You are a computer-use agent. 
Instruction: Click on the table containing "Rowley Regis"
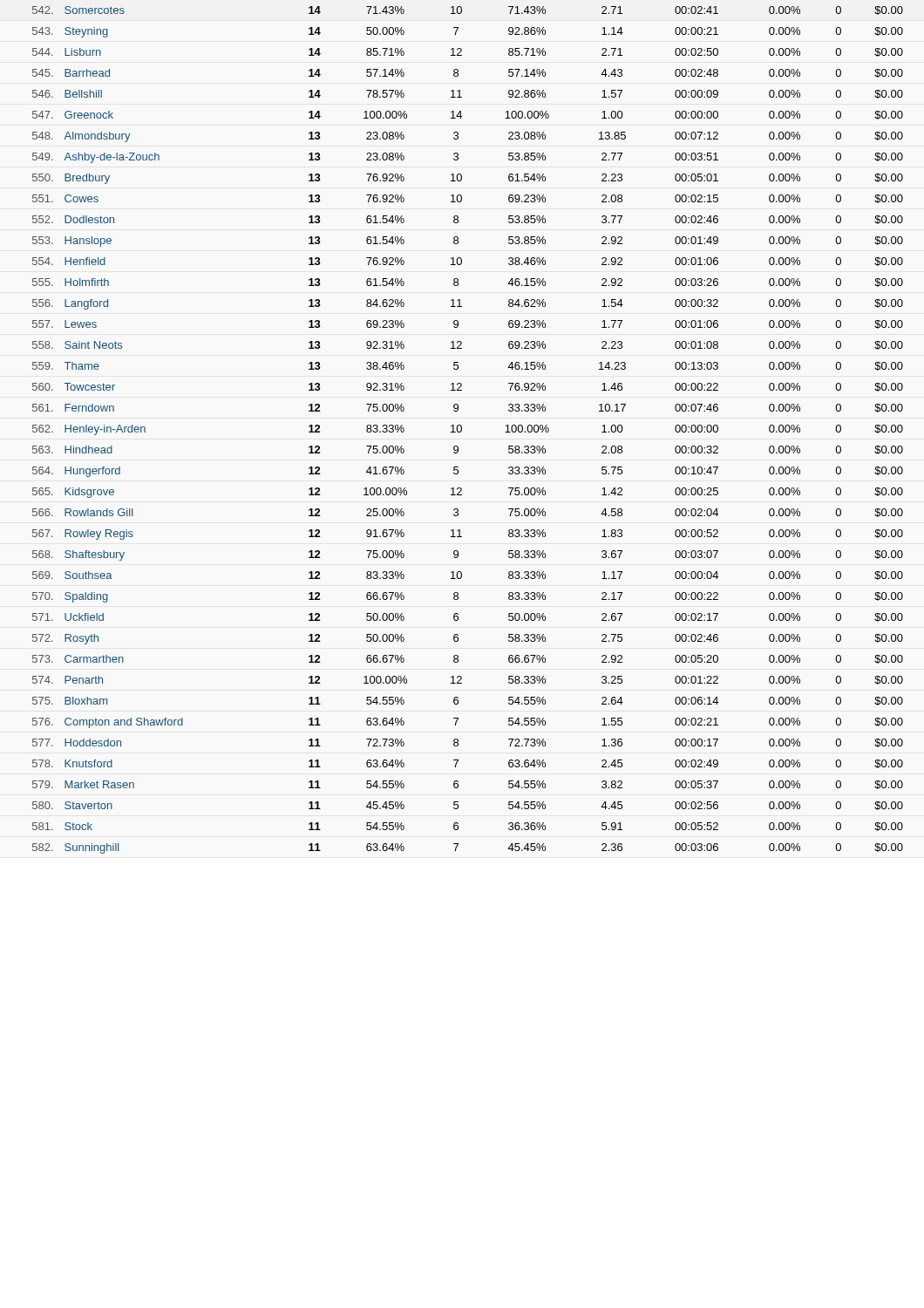(x=462, y=429)
